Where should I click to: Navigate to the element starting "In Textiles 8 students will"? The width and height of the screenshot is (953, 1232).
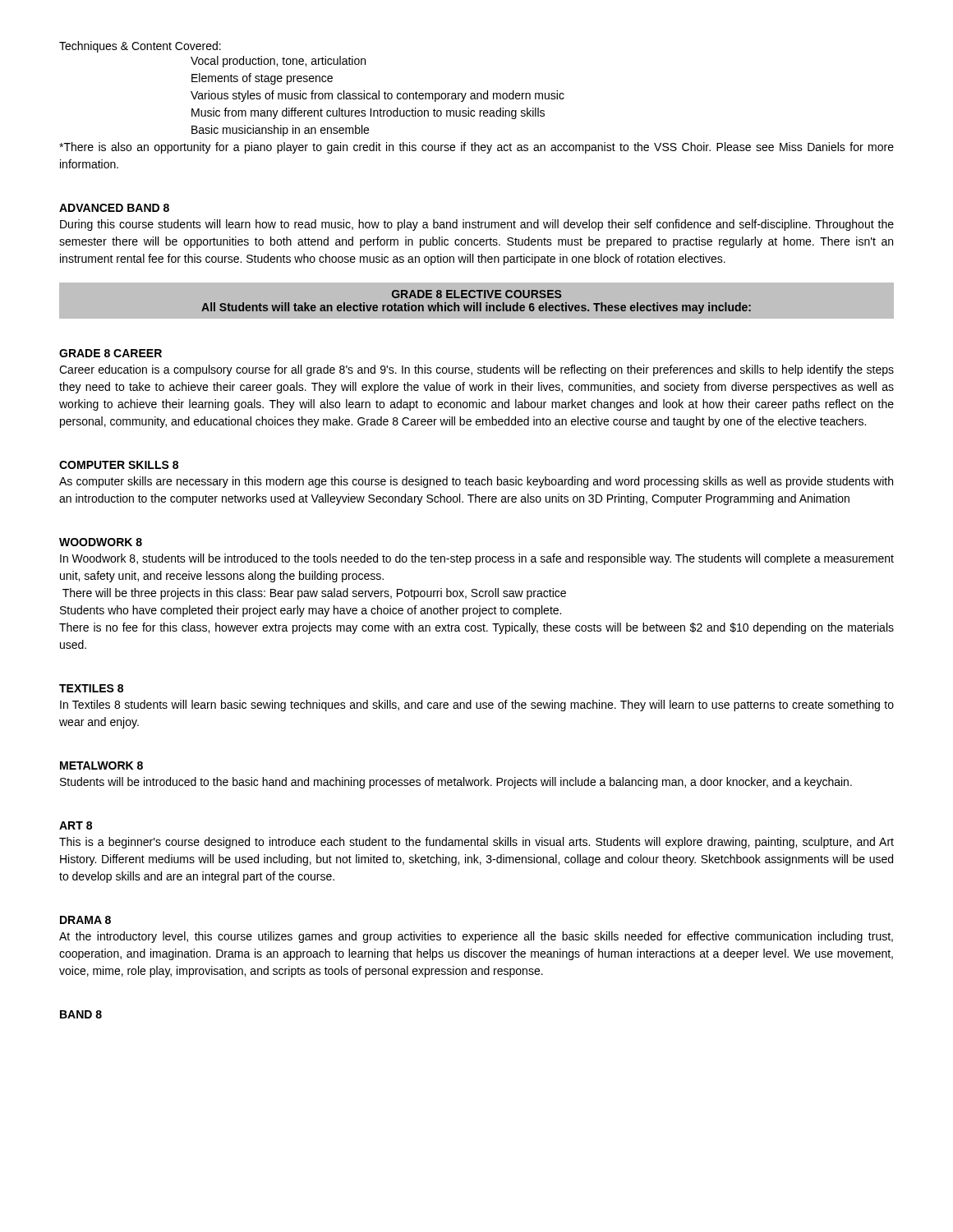[x=476, y=713]
